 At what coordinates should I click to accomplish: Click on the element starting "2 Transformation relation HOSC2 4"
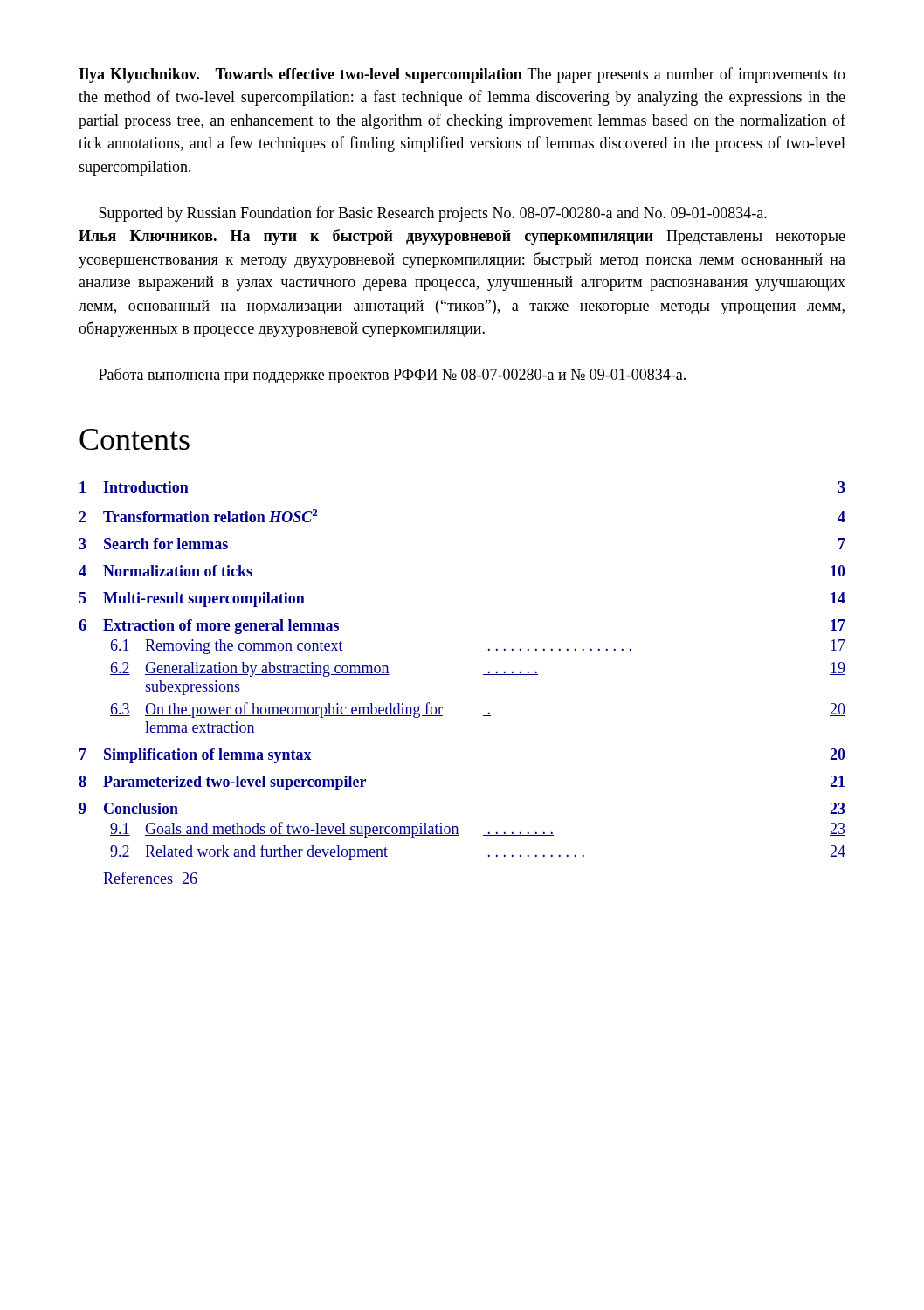pyautogui.click(x=206, y=516)
